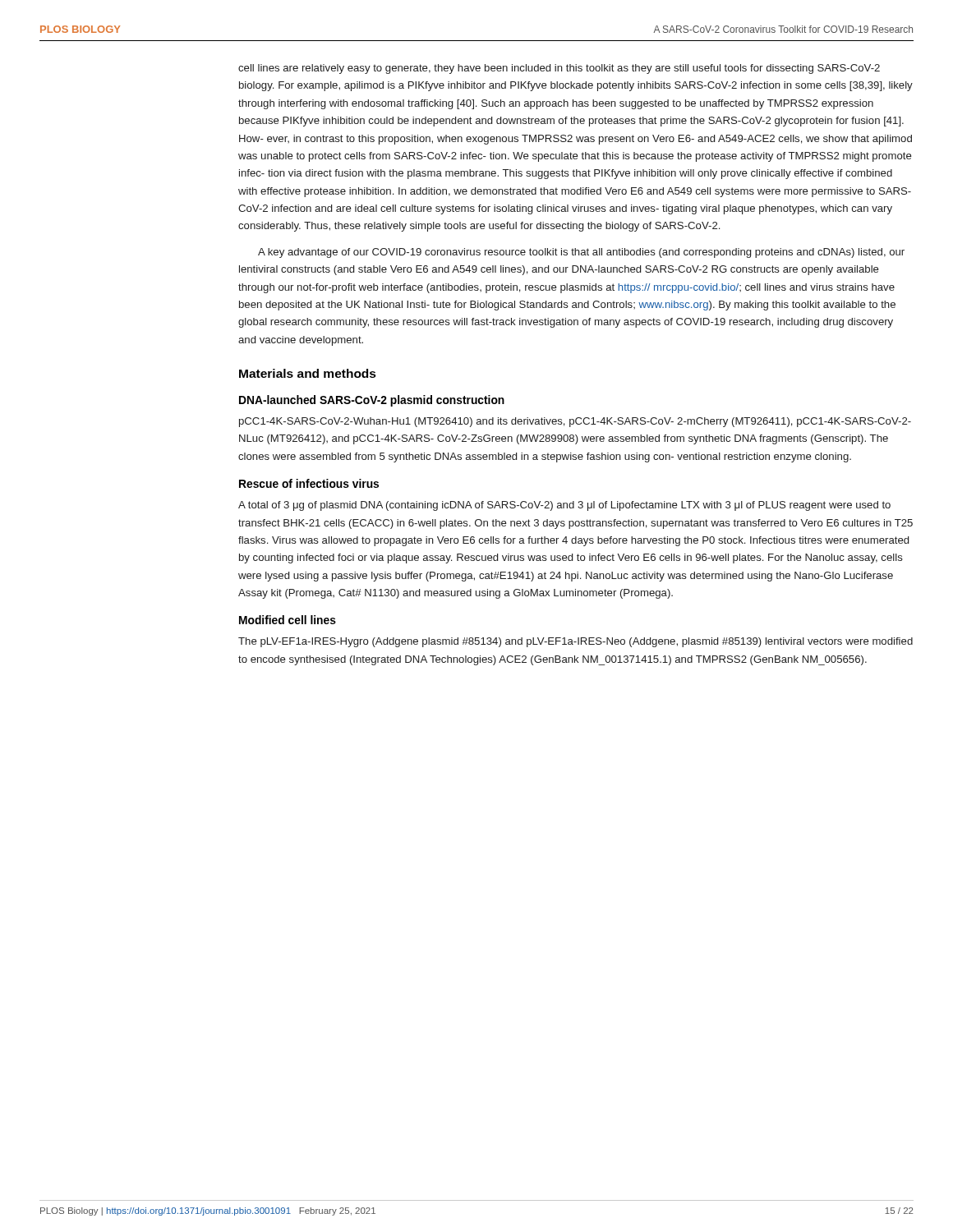This screenshot has width=953, height=1232.
Task: Navigate to the element starting "A total of 3 μg of plasmid DNA"
Action: 576,549
